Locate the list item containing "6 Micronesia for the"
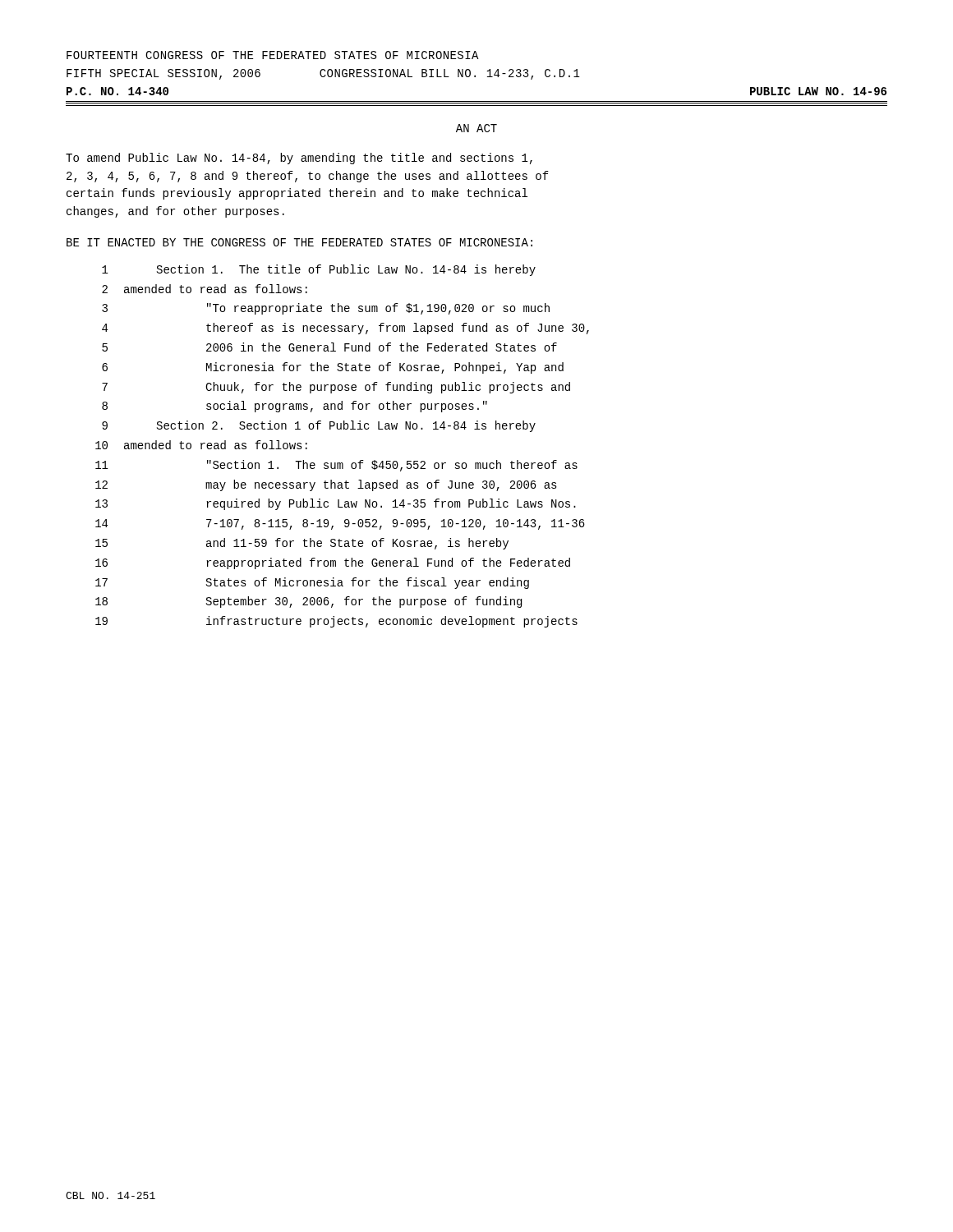The image size is (953, 1232). (476, 368)
